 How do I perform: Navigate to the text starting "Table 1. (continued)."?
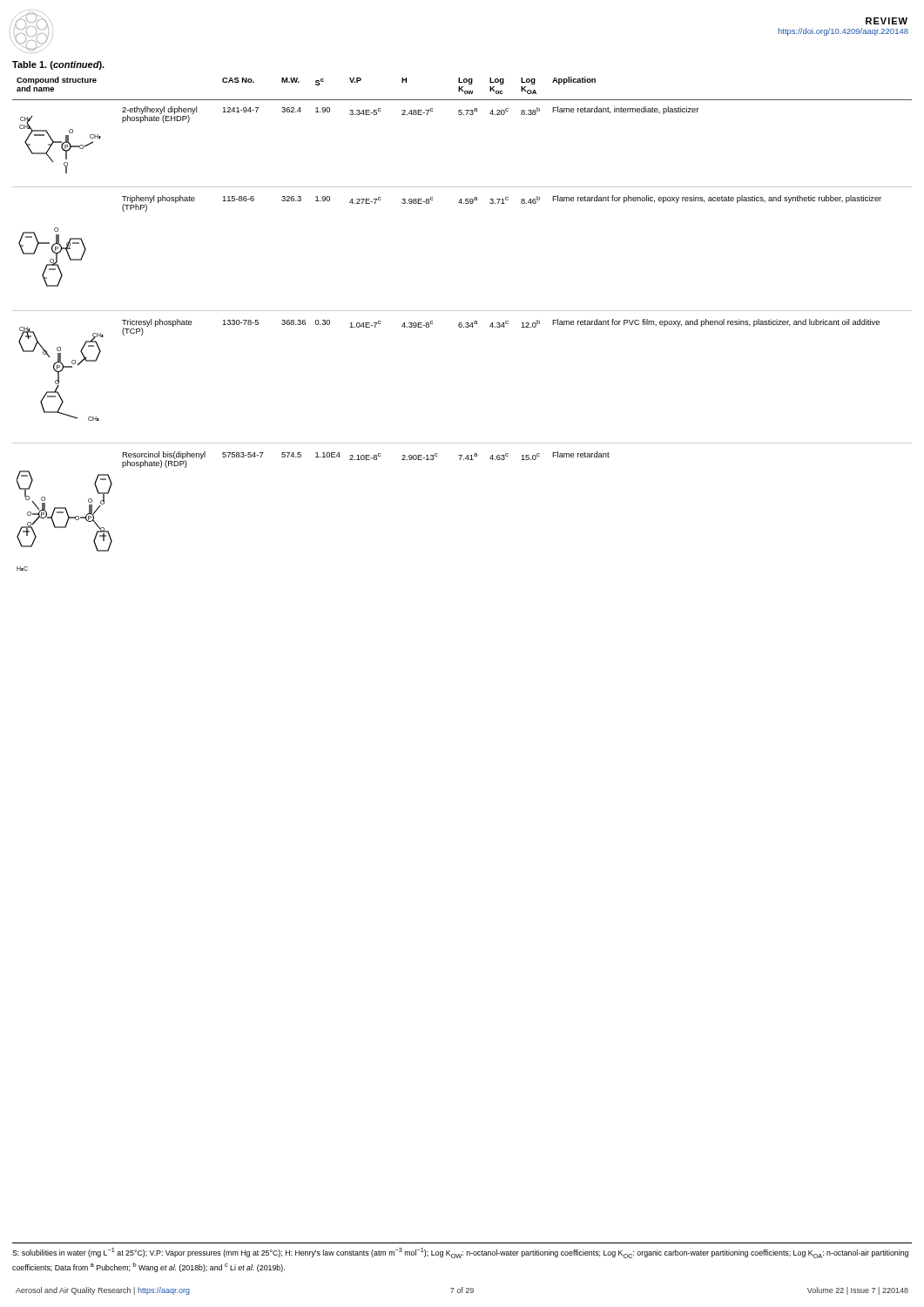[58, 64]
